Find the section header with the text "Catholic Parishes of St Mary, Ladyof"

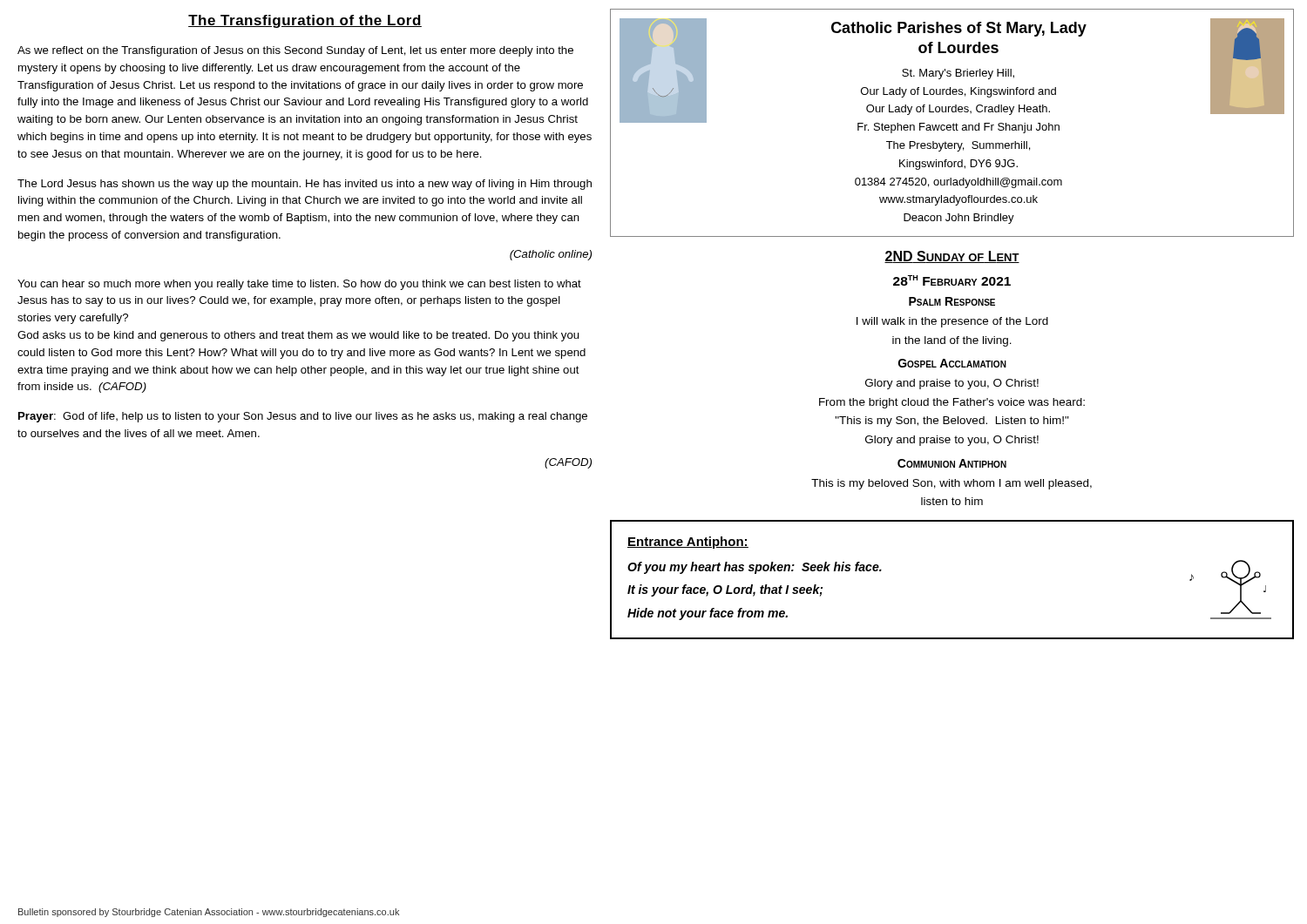click(952, 123)
